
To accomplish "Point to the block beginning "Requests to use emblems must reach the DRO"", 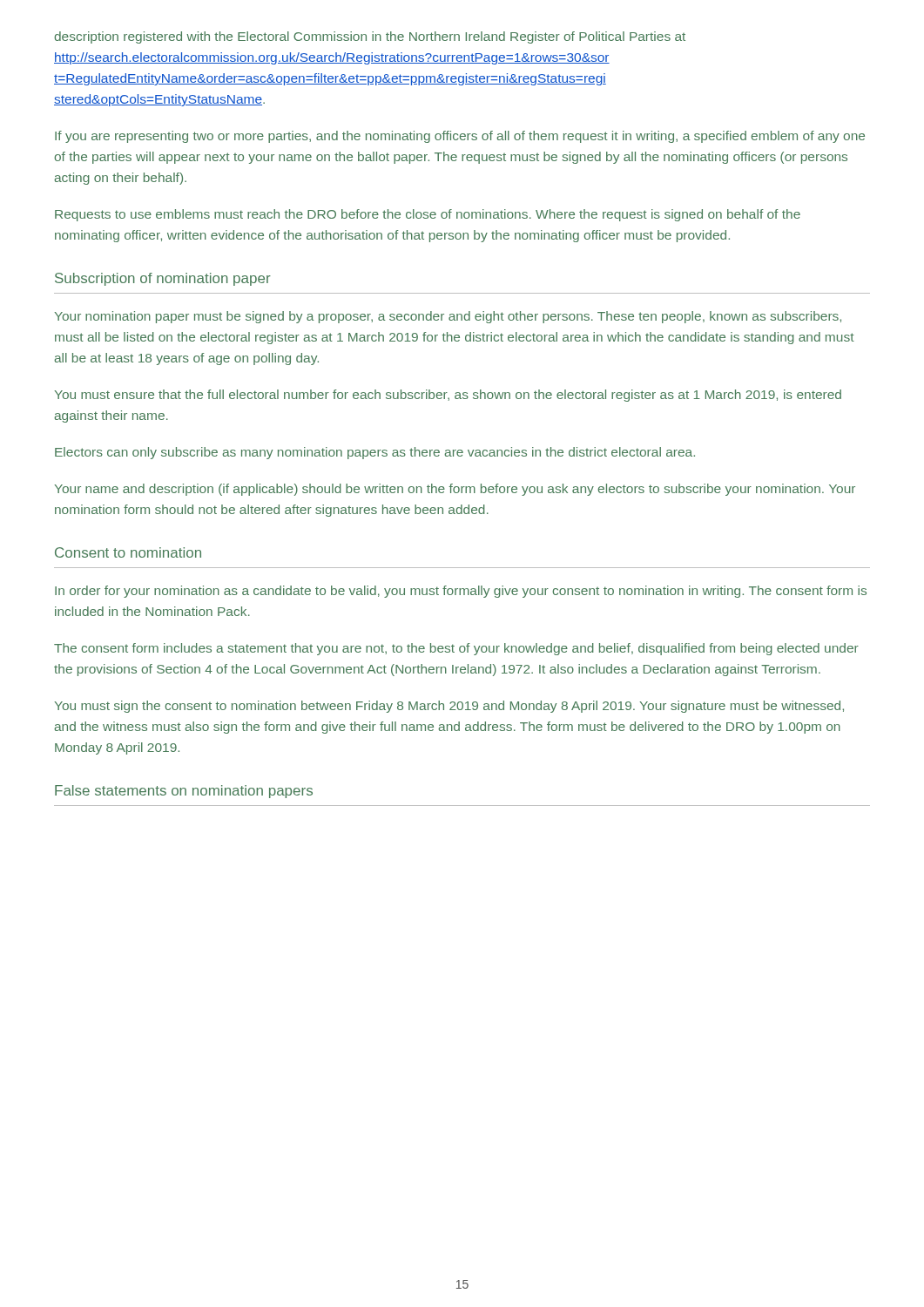I will pos(427,224).
